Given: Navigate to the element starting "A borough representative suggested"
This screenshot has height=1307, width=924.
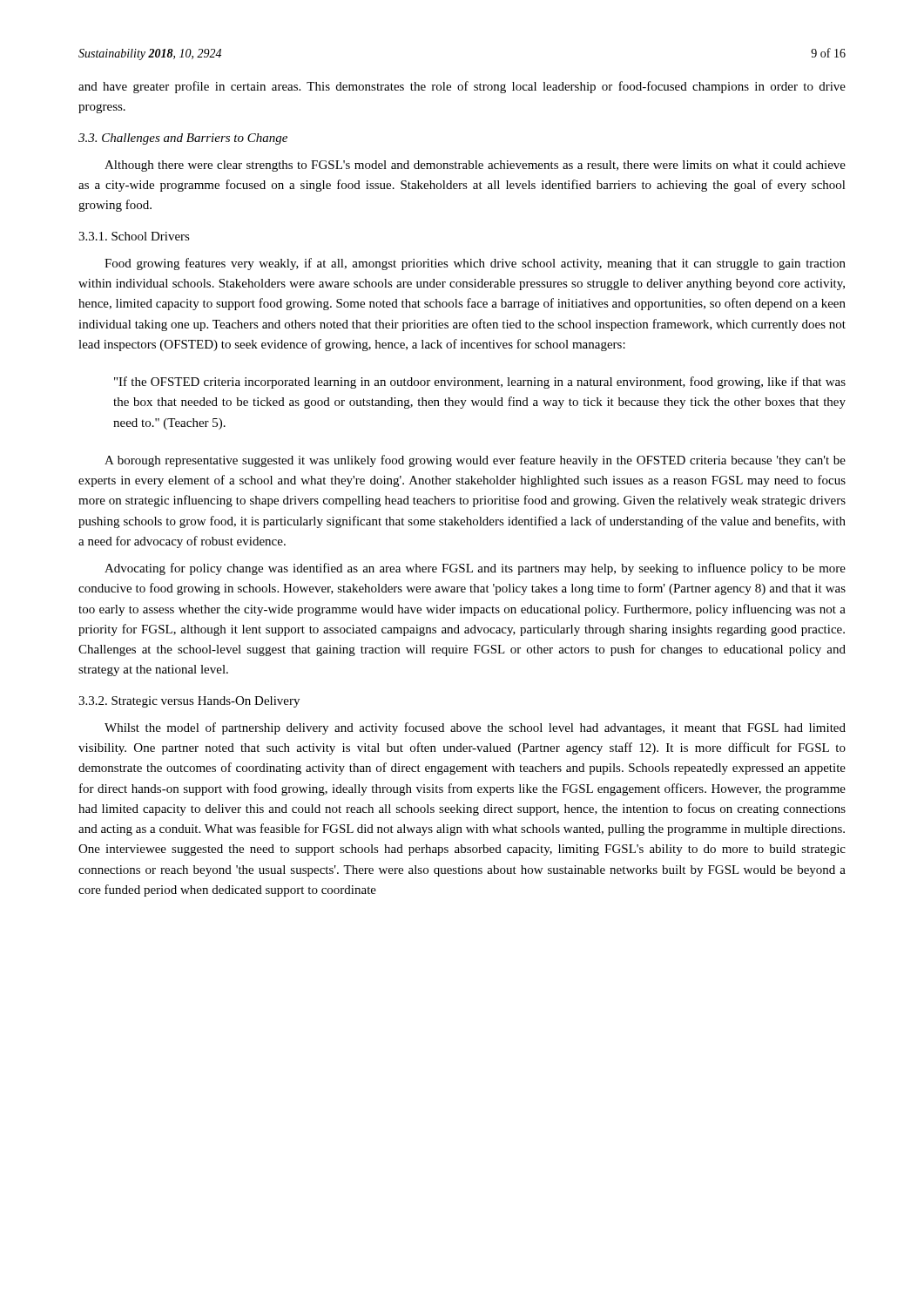Looking at the screenshot, I should (x=462, y=501).
